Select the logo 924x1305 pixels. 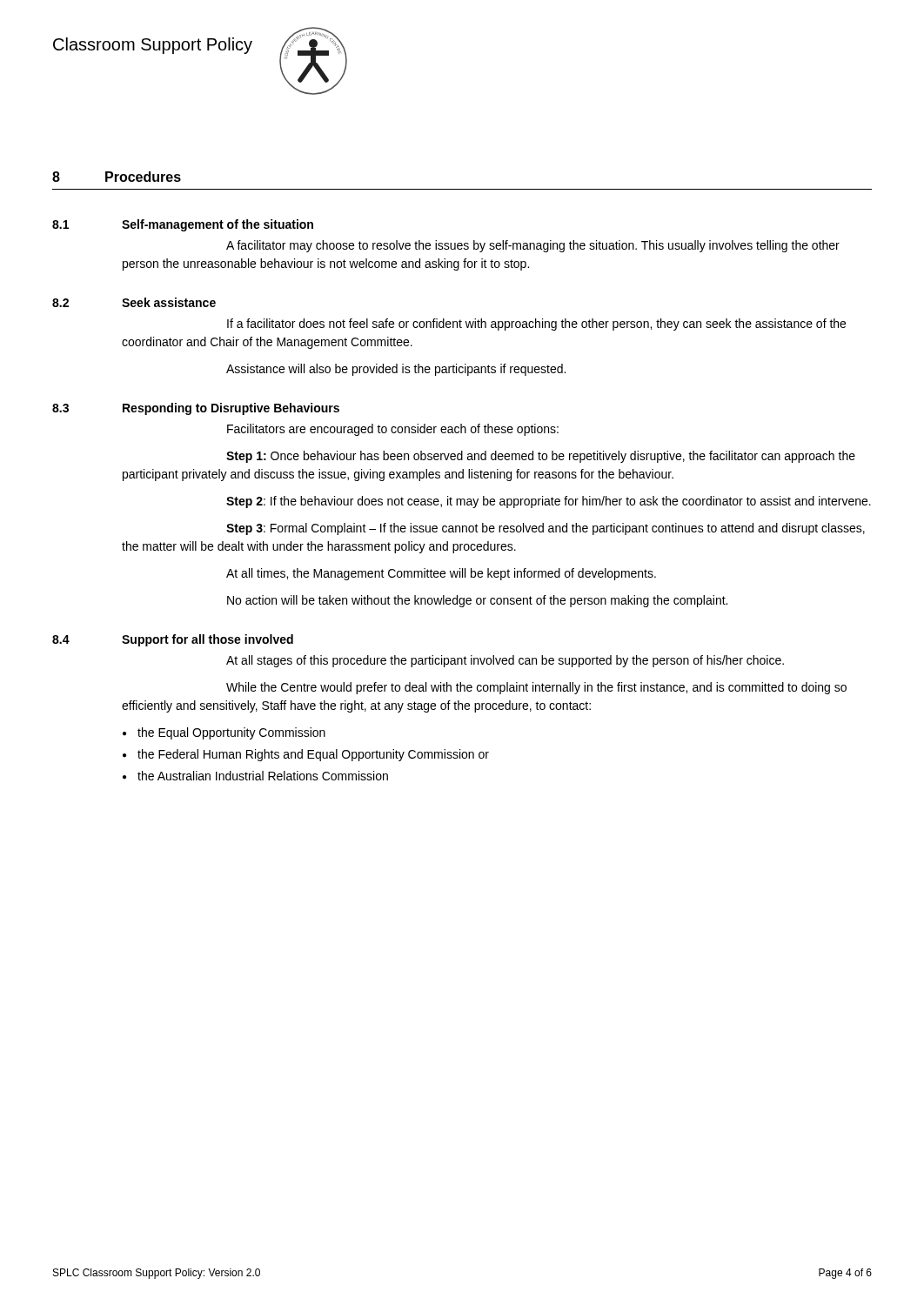click(313, 62)
